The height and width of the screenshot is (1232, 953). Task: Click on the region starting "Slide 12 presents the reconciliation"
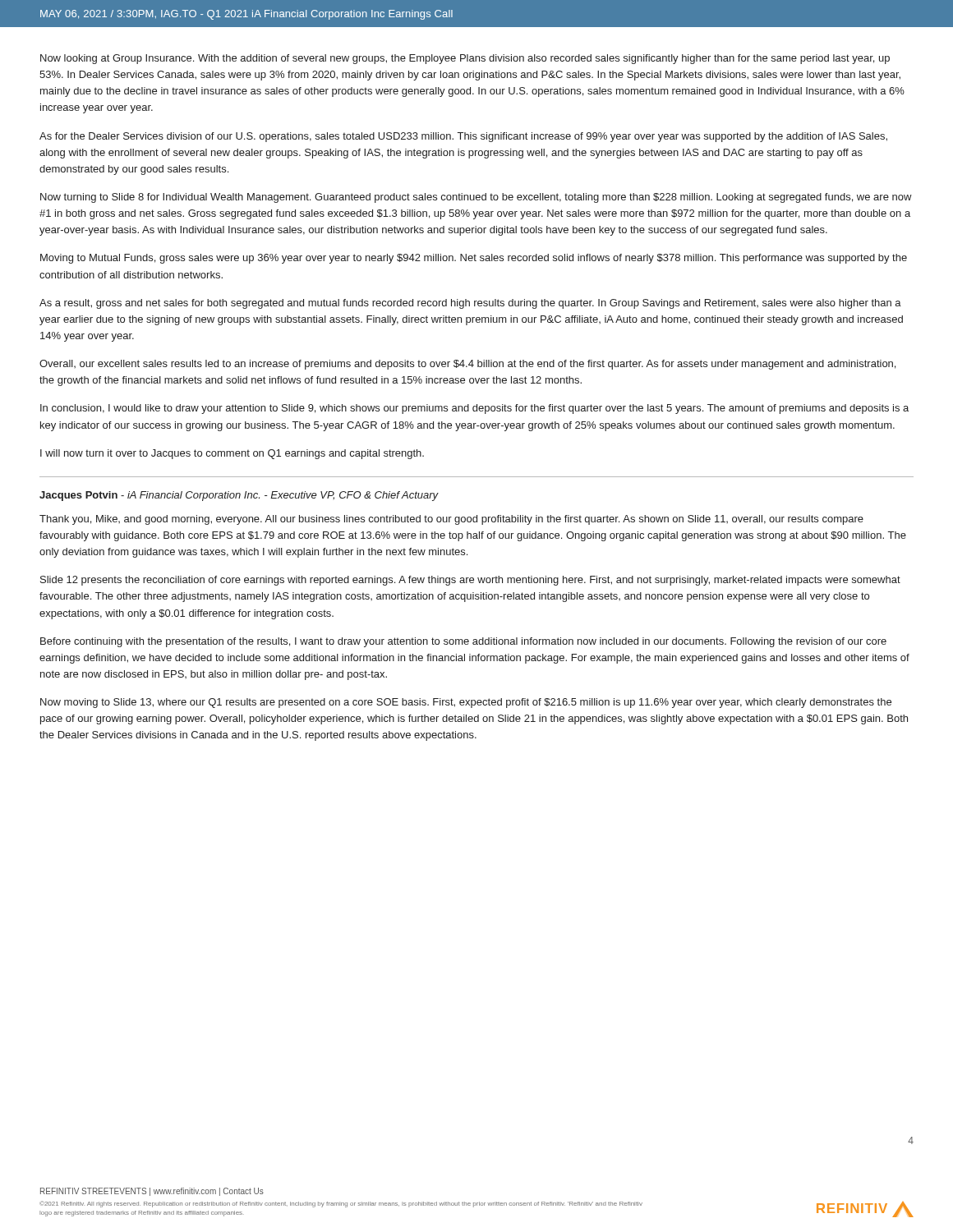click(470, 596)
